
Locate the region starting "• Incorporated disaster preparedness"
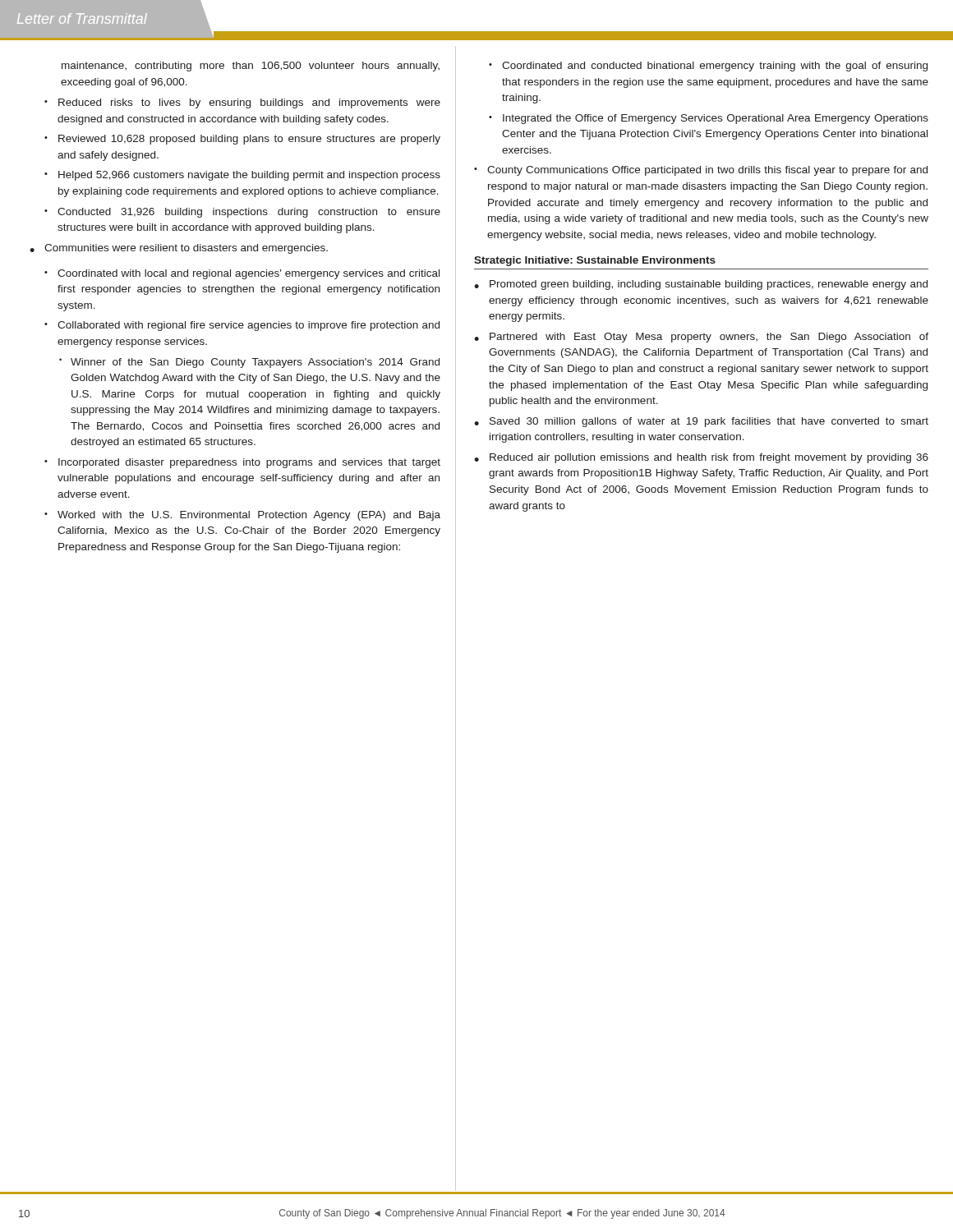pos(242,478)
